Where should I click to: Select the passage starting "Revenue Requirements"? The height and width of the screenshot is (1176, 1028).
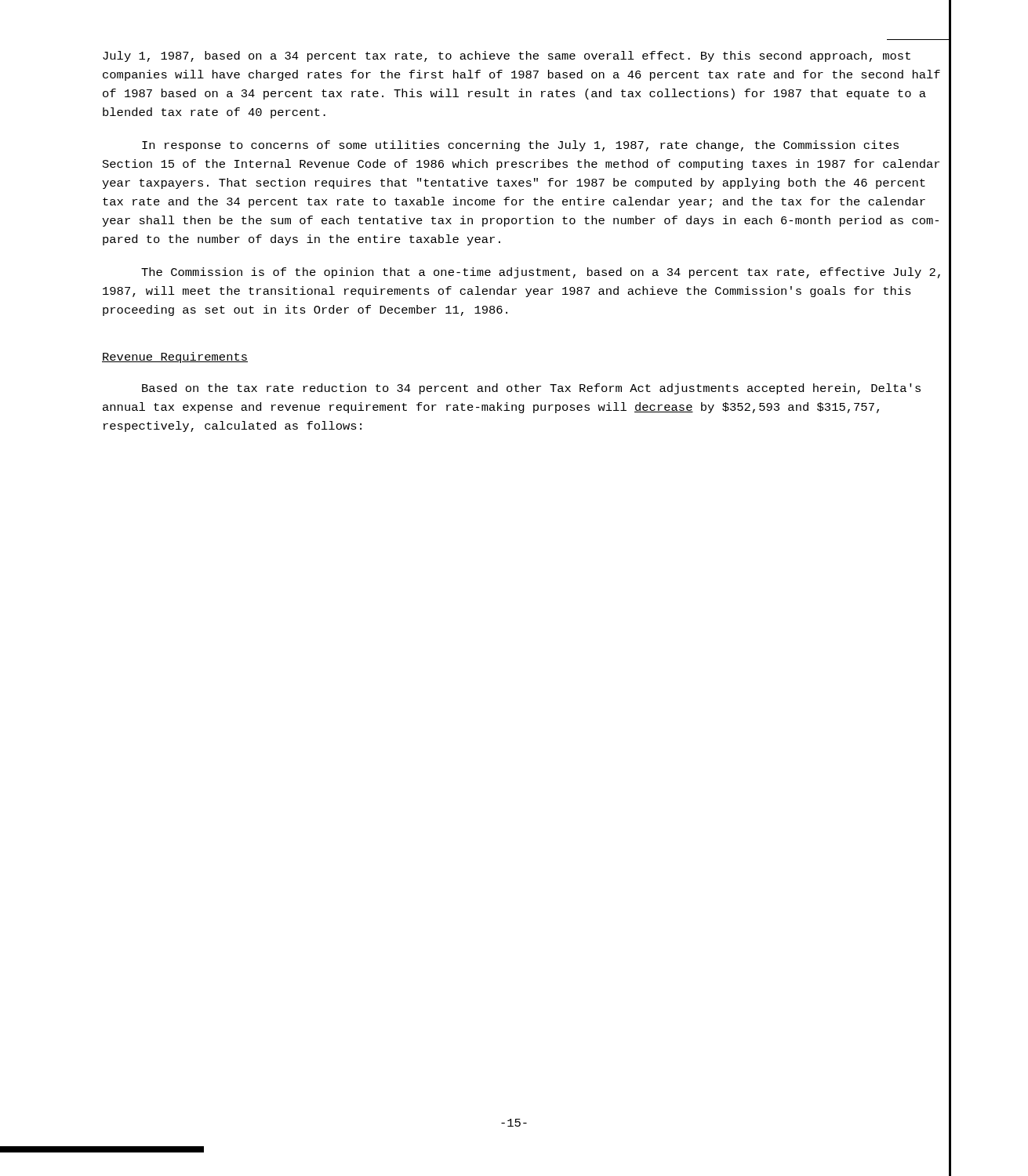[175, 358]
